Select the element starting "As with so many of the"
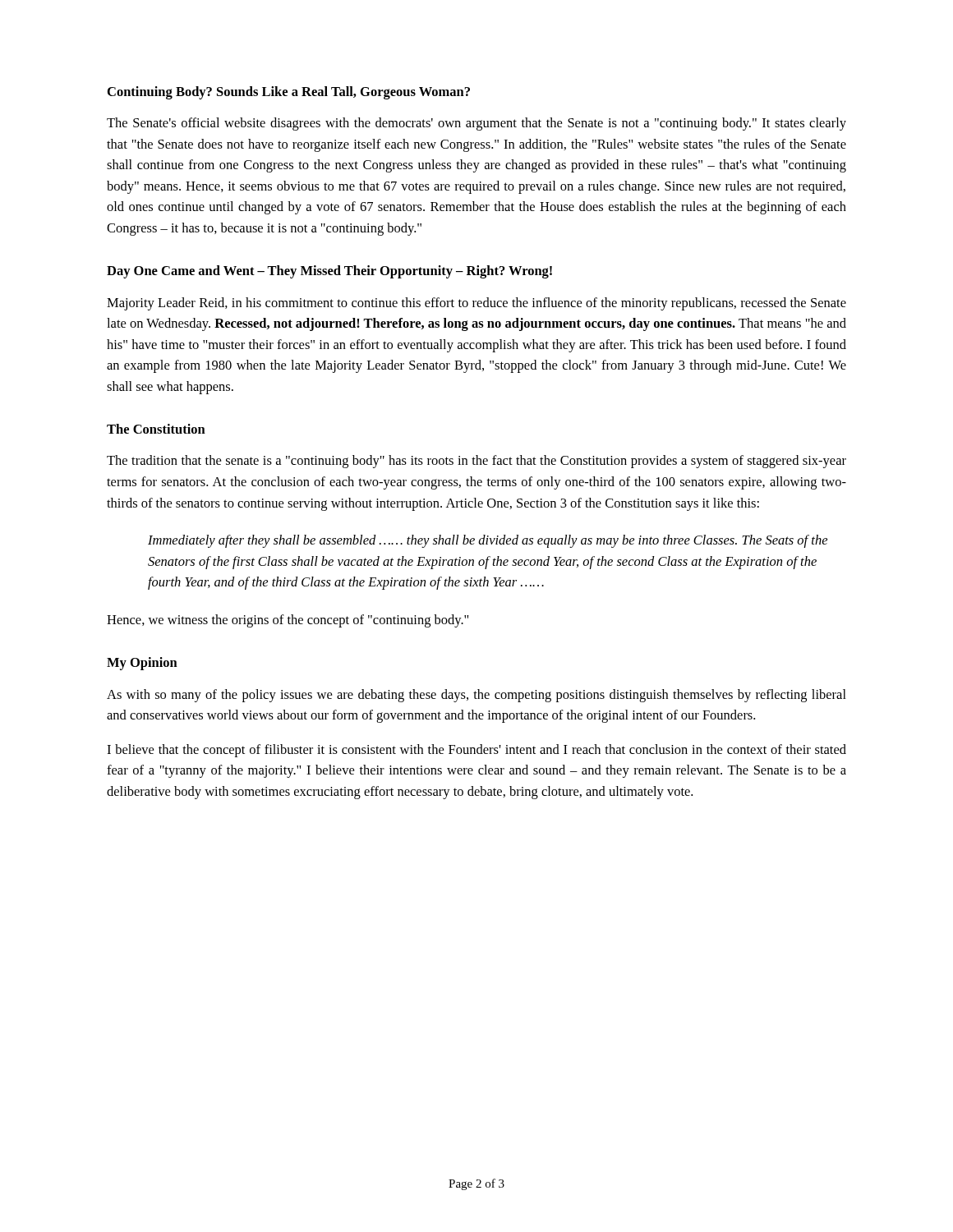 pyautogui.click(x=476, y=705)
